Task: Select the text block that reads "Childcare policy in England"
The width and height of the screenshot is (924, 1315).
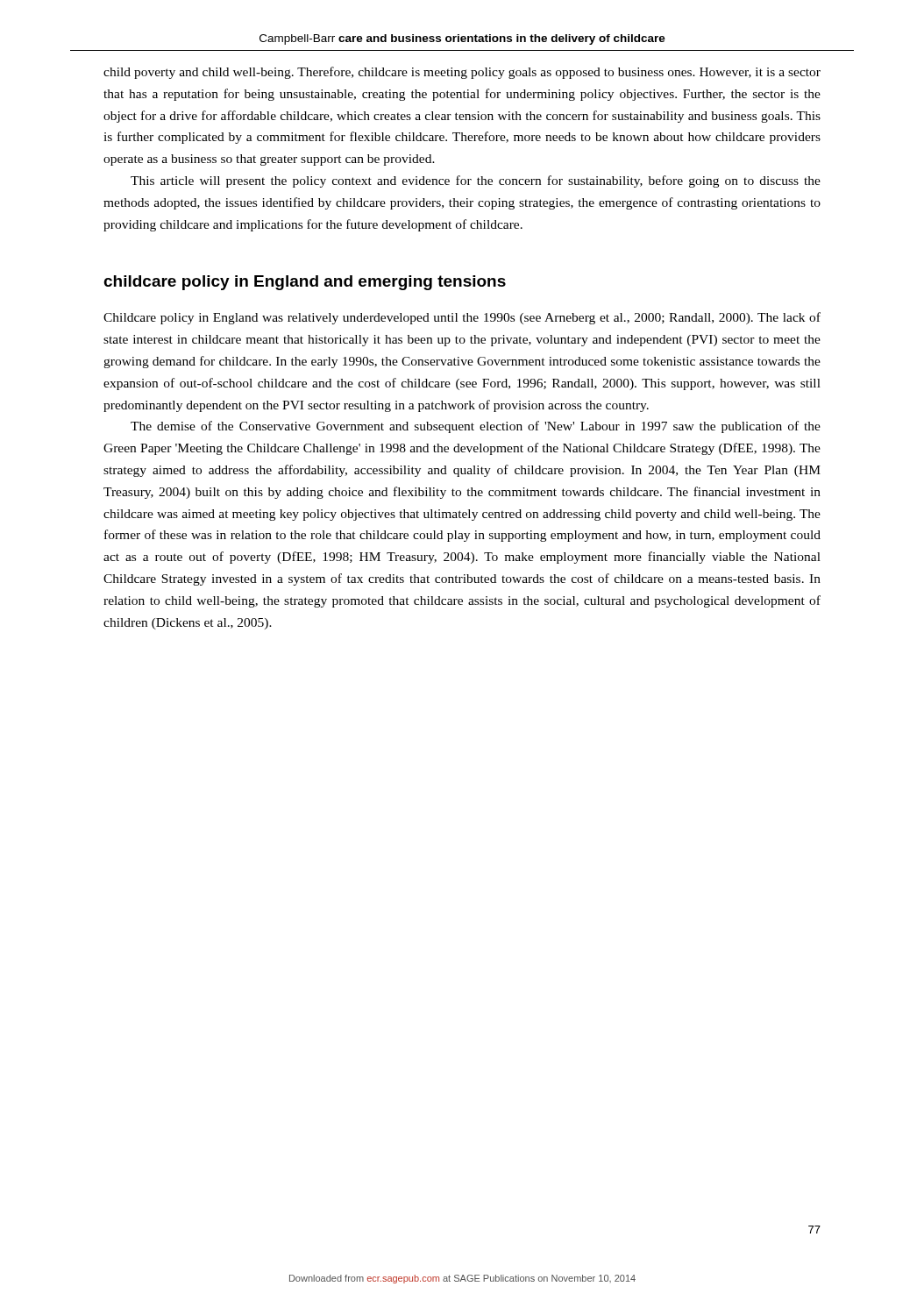Action: (x=462, y=361)
